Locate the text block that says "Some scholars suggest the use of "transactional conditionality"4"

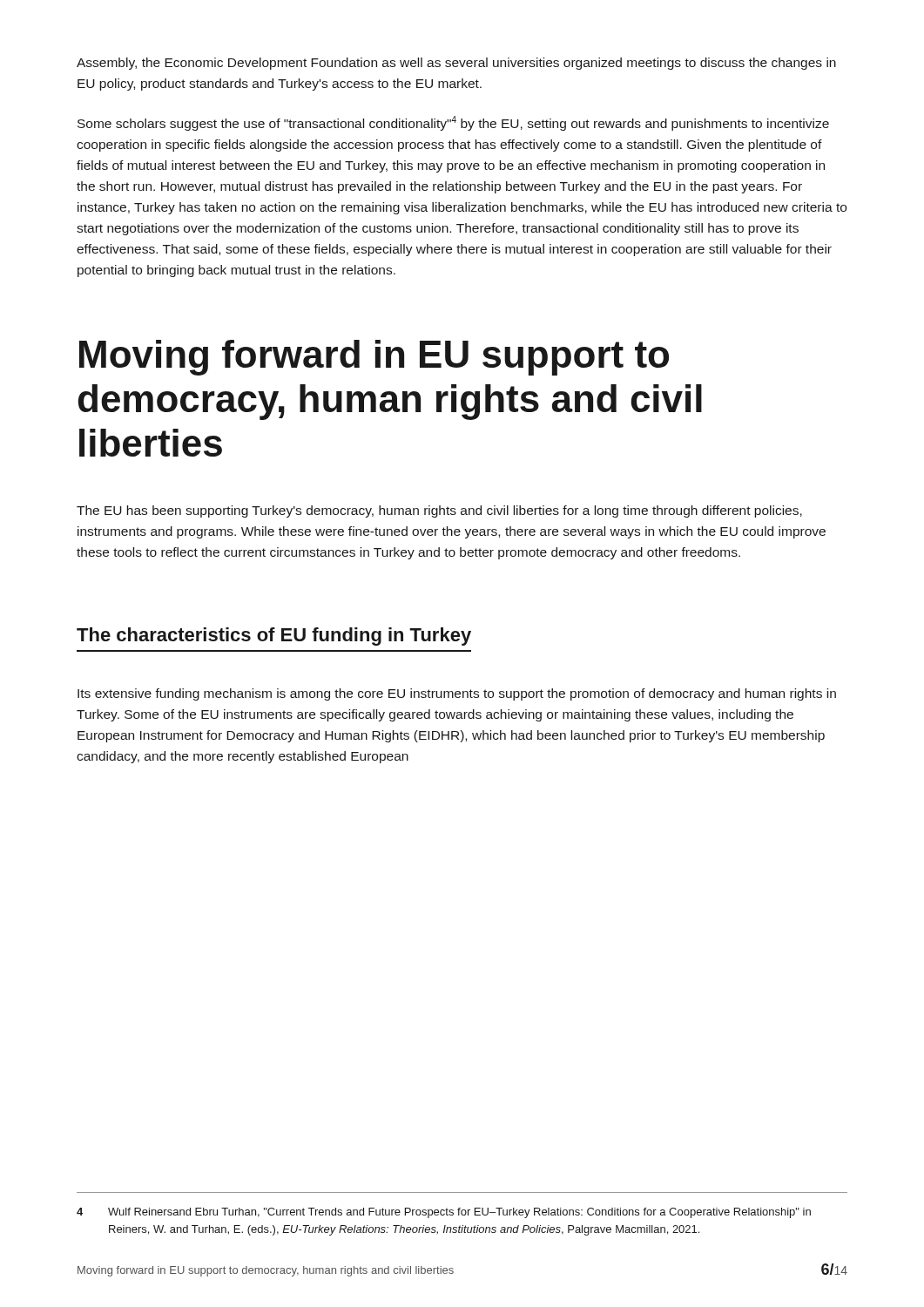pyautogui.click(x=462, y=196)
